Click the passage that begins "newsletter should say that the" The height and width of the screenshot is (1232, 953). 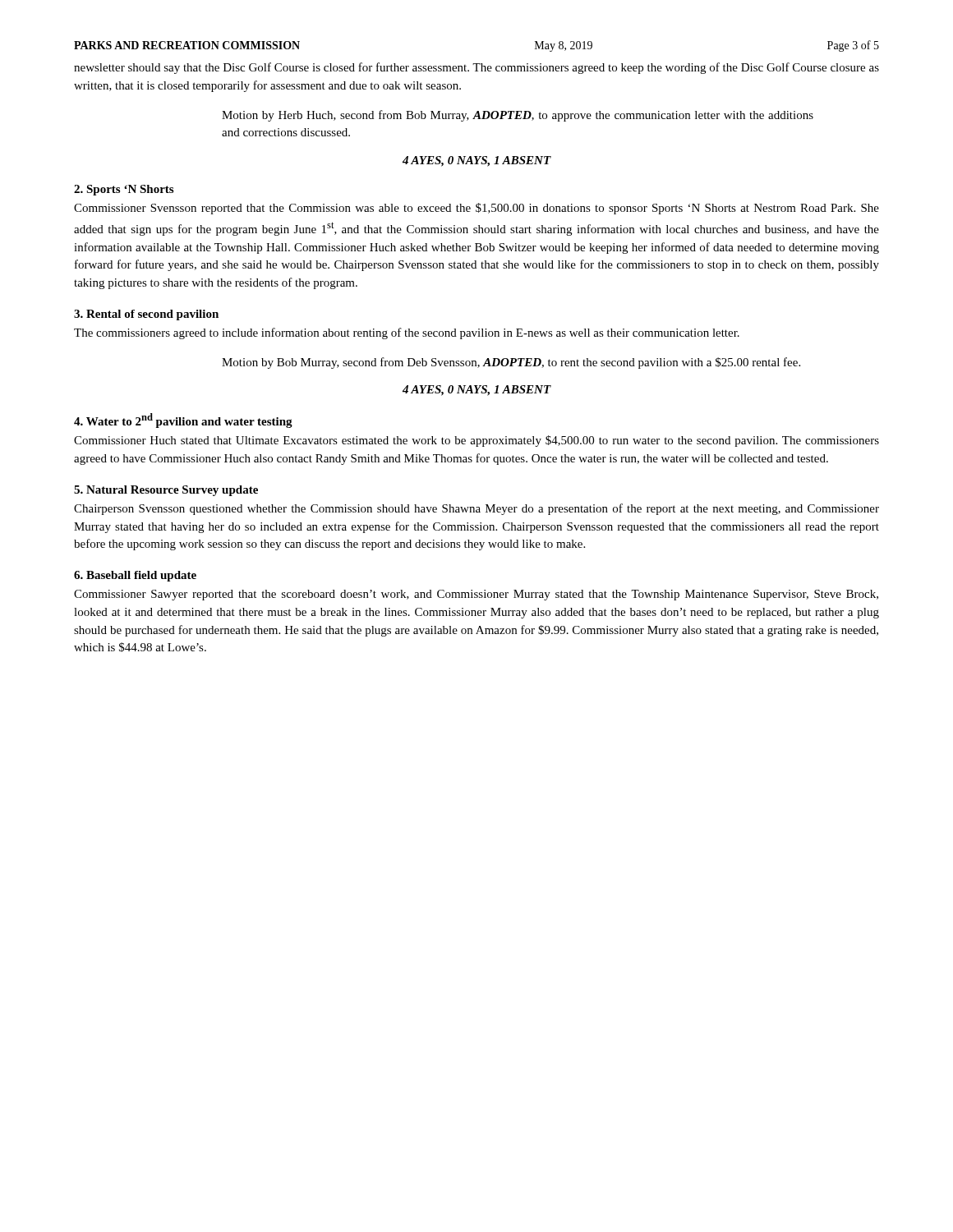click(x=476, y=77)
